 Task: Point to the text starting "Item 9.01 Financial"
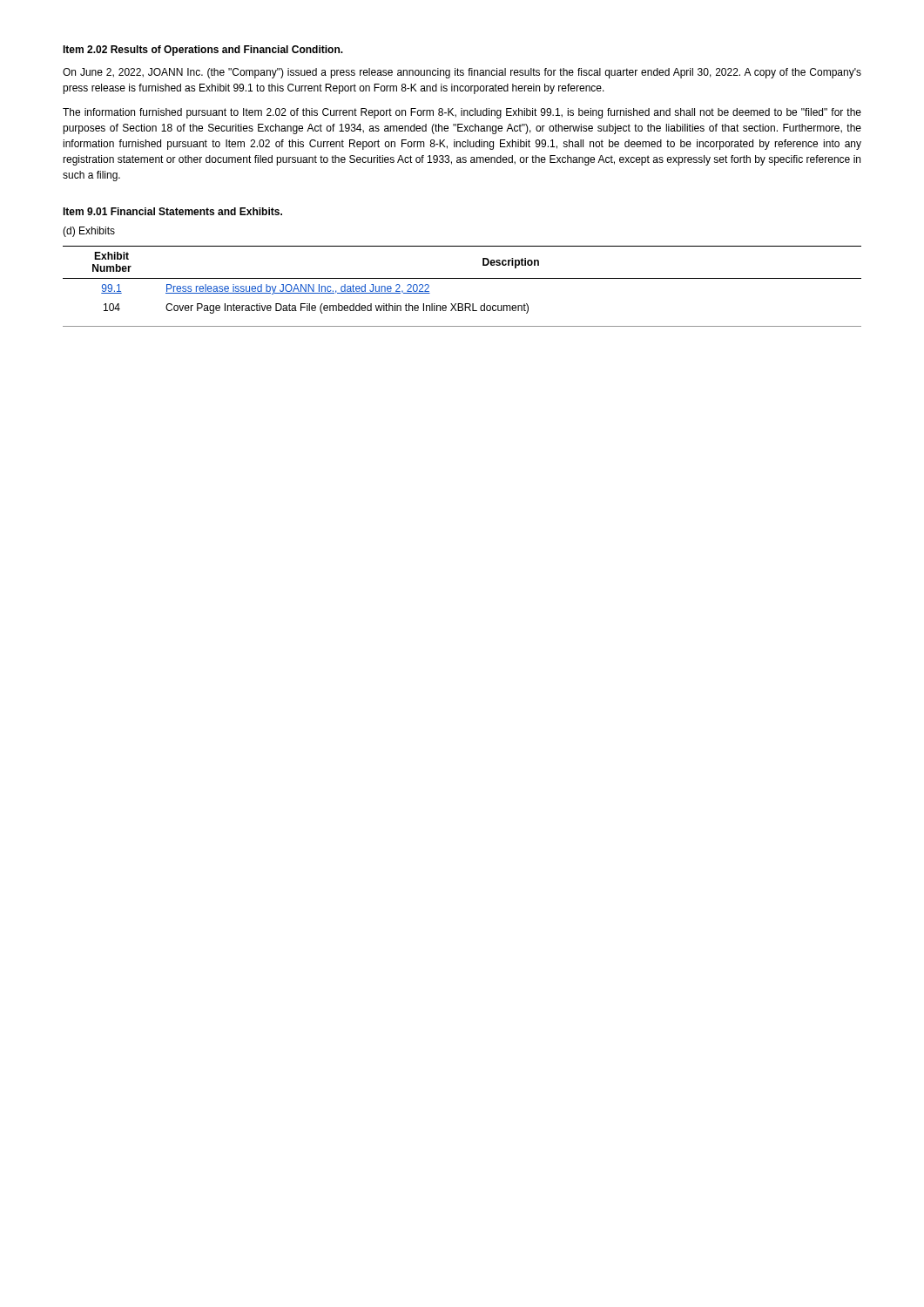(173, 212)
